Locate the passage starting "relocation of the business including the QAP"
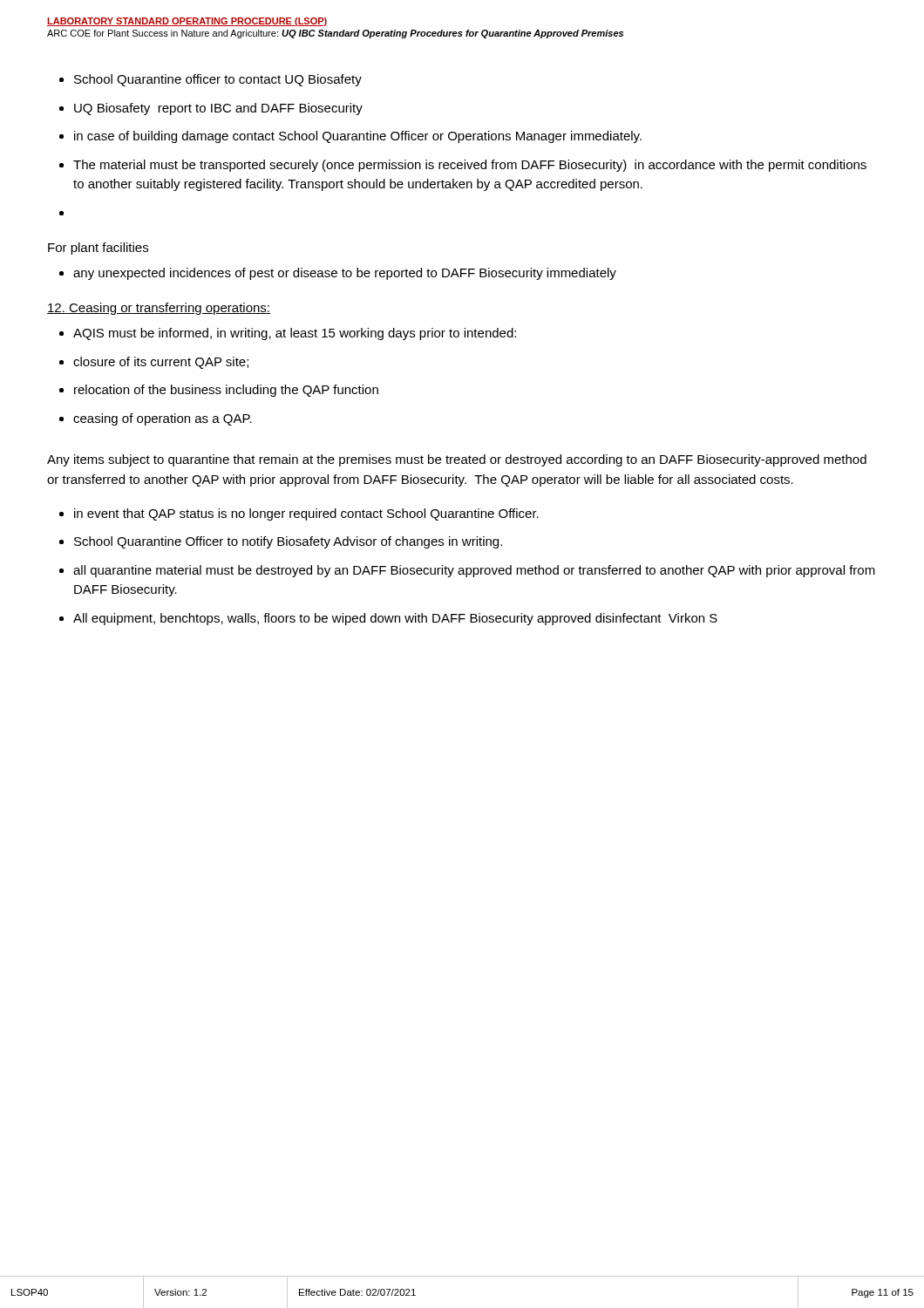 point(226,391)
